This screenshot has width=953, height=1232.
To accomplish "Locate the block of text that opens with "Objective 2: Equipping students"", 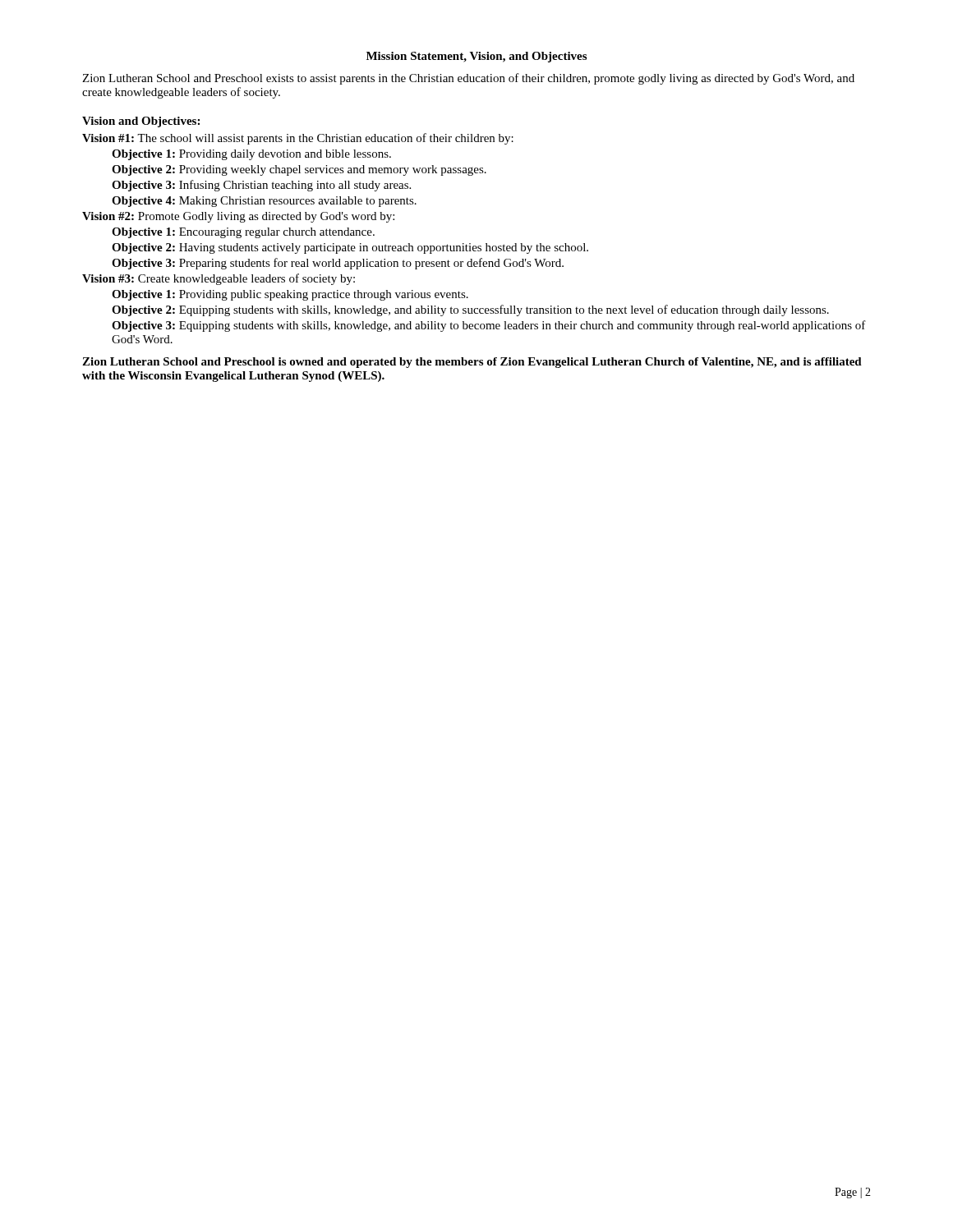I will (471, 310).
